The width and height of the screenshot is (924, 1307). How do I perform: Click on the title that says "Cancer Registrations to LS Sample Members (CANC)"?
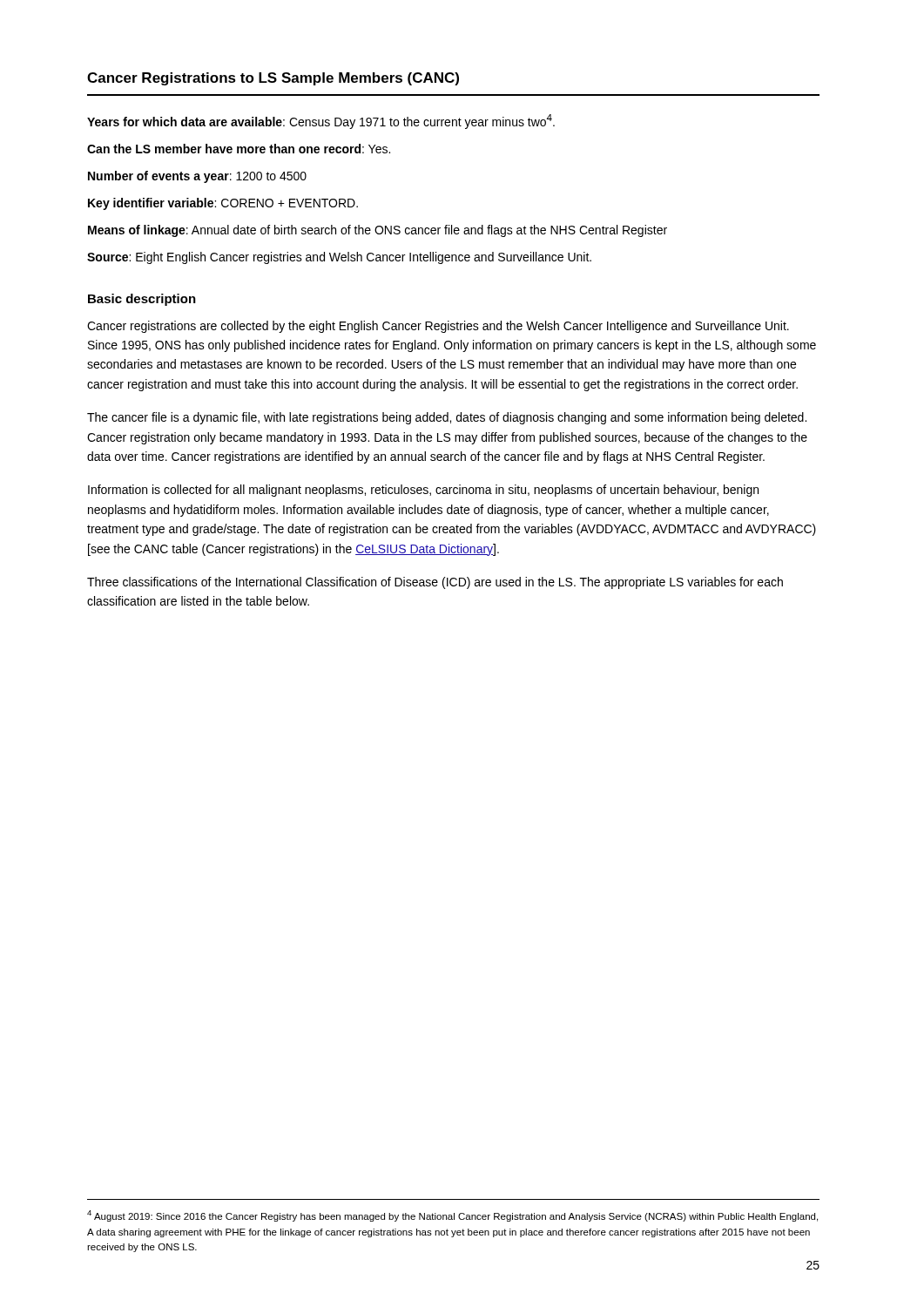(x=273, y=78)
